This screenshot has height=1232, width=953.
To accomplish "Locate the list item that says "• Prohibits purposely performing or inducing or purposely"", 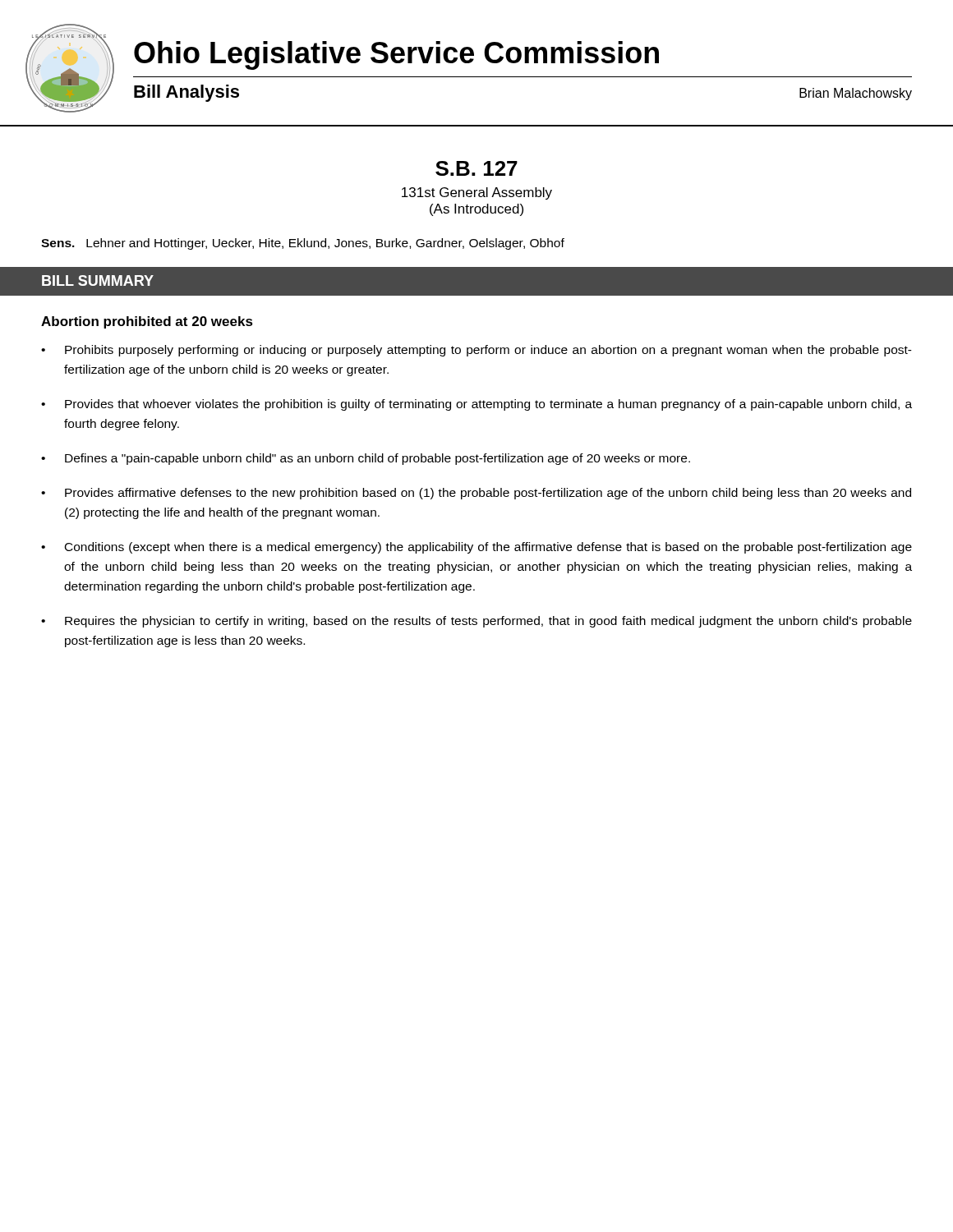I will tap(476, 360).
